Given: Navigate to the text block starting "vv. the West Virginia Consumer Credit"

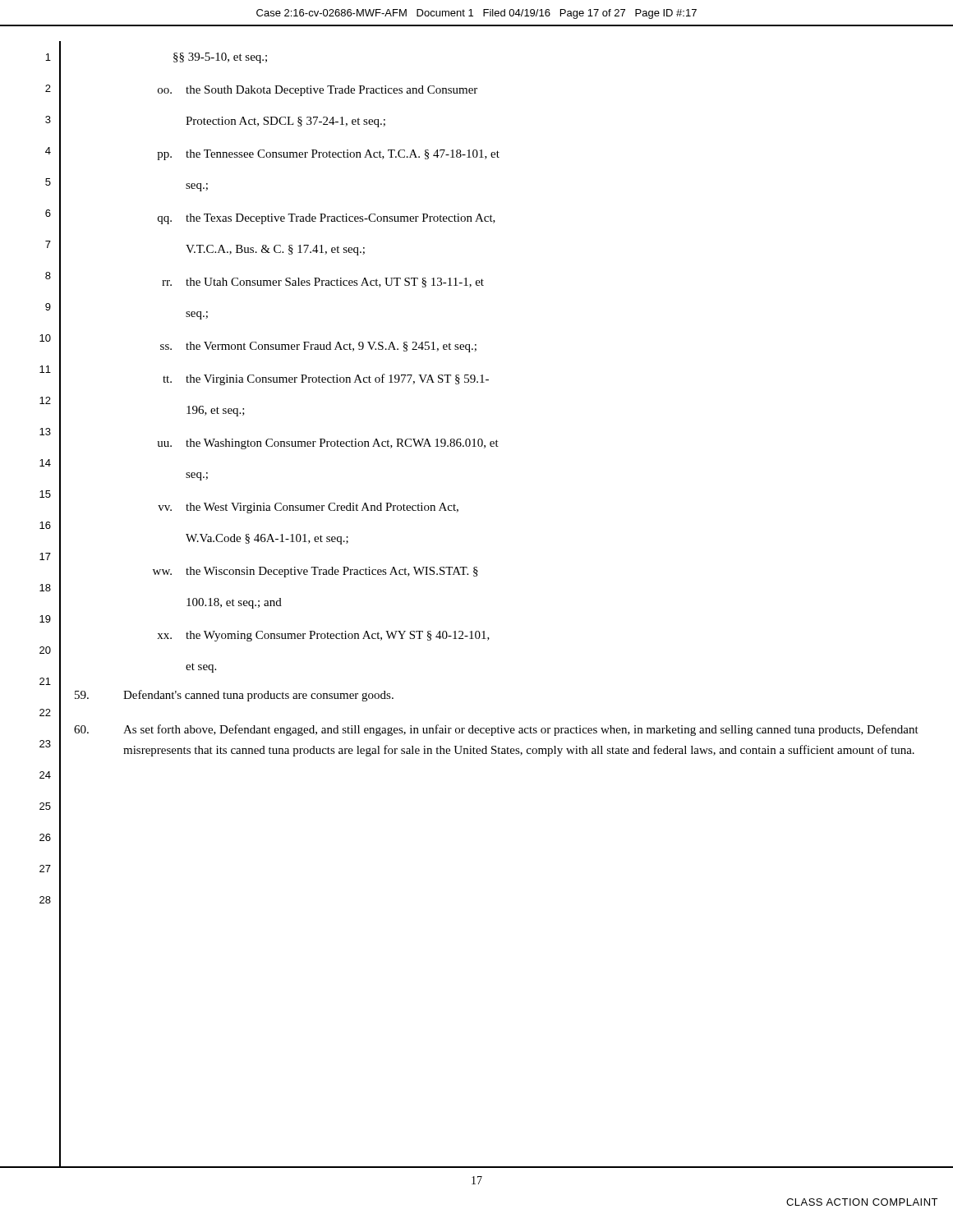Looking at the screenshot, I should coord(308,508).
